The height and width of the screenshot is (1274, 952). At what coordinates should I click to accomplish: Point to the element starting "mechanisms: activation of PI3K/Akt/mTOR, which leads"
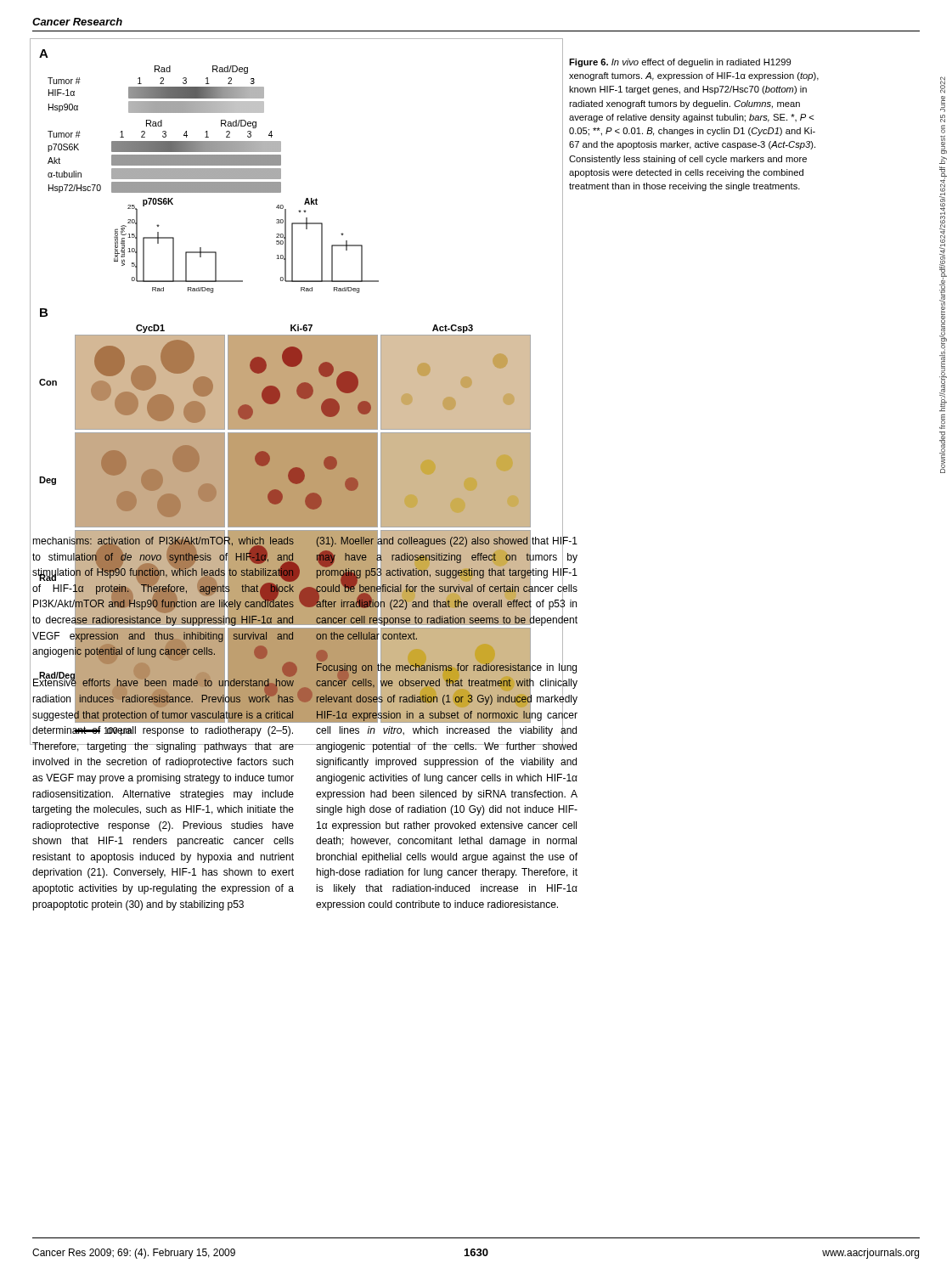pos(163,723)
